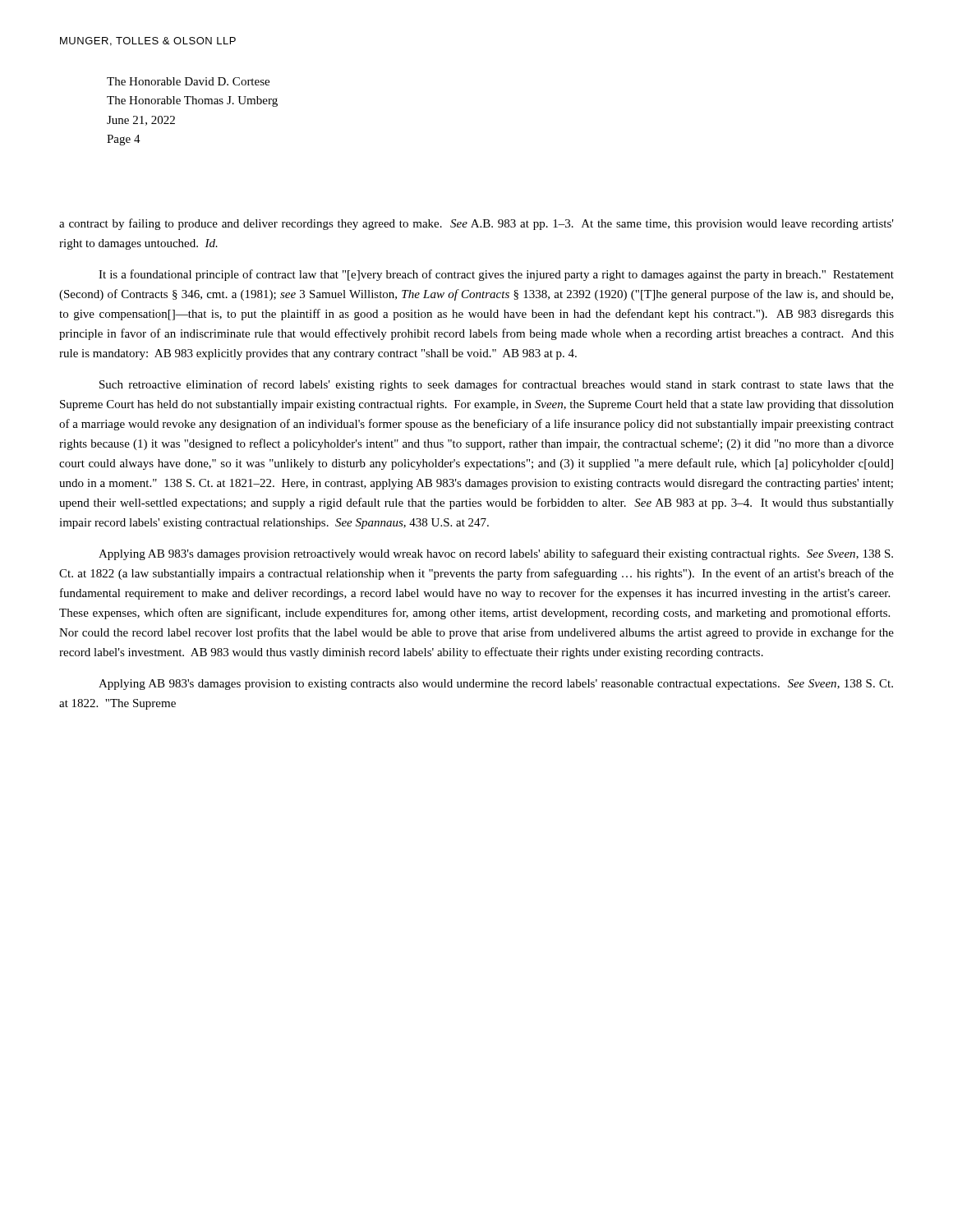Locate the region starting "The Honorable David D. Cortese The"
The image size is (953, 1232).
(192, 110)
